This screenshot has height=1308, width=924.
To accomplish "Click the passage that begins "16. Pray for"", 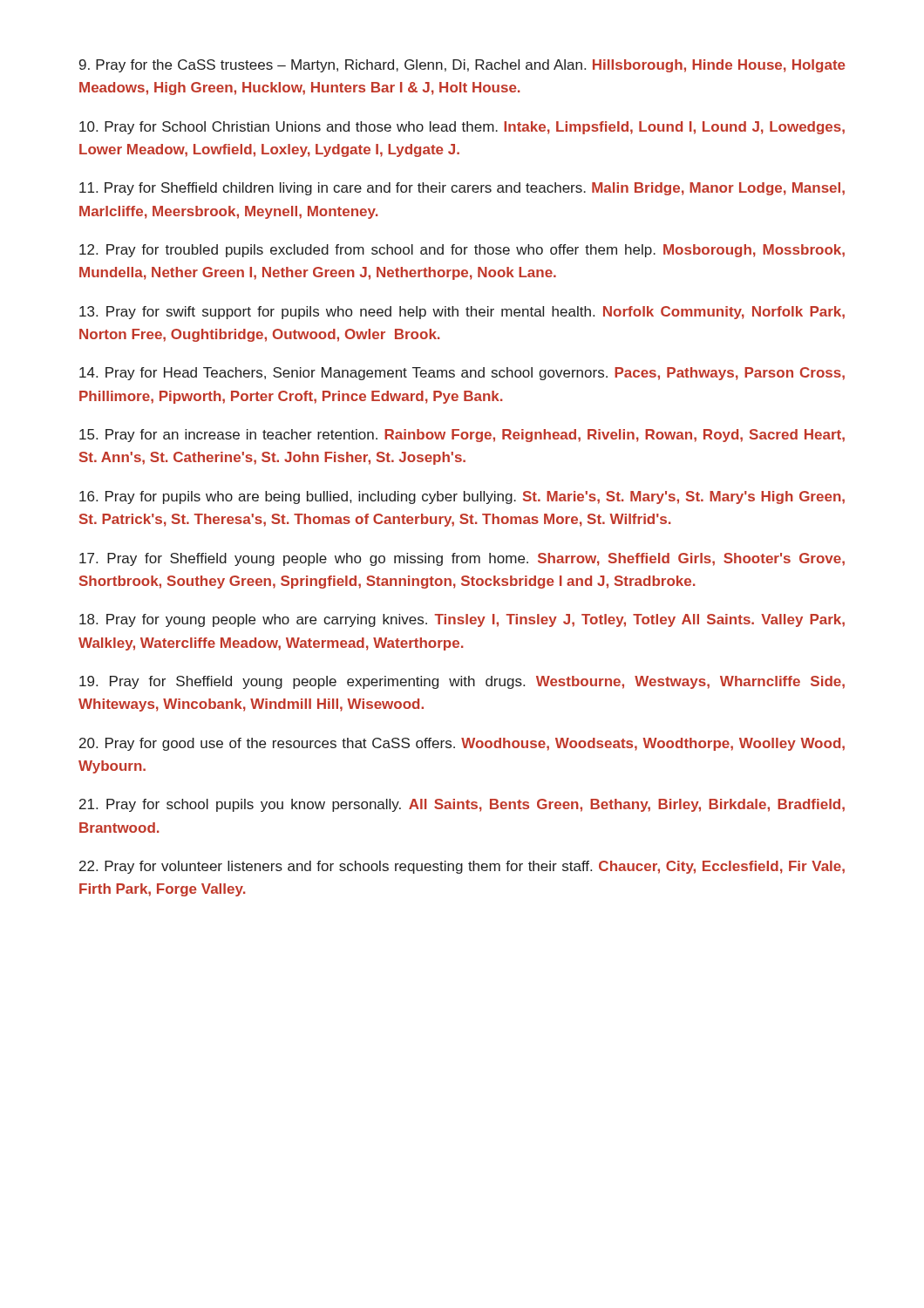I will [x=462, y=508].
